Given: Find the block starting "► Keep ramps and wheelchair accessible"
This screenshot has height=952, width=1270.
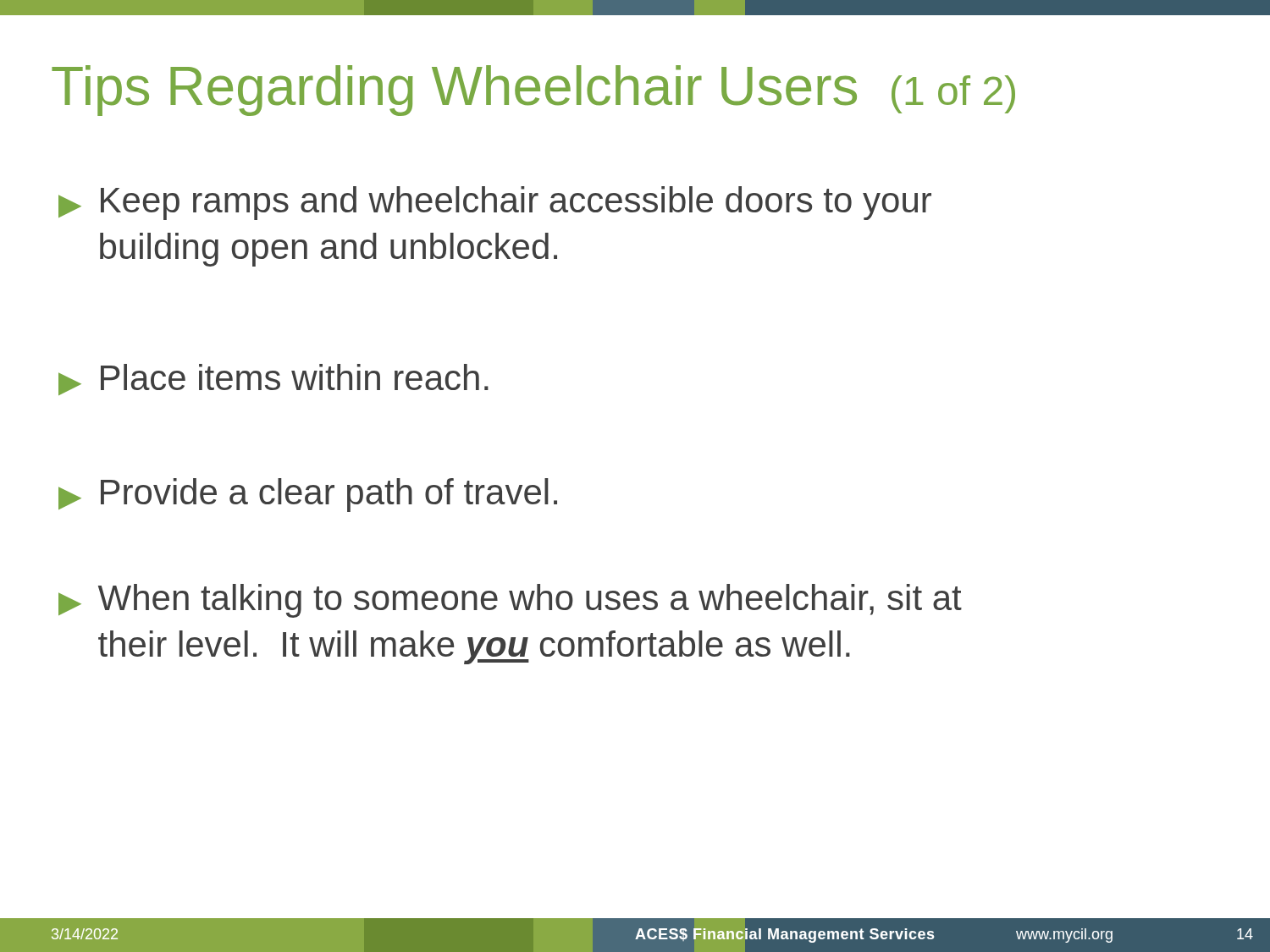Looking at the screenshot, I should coord(491,224).
